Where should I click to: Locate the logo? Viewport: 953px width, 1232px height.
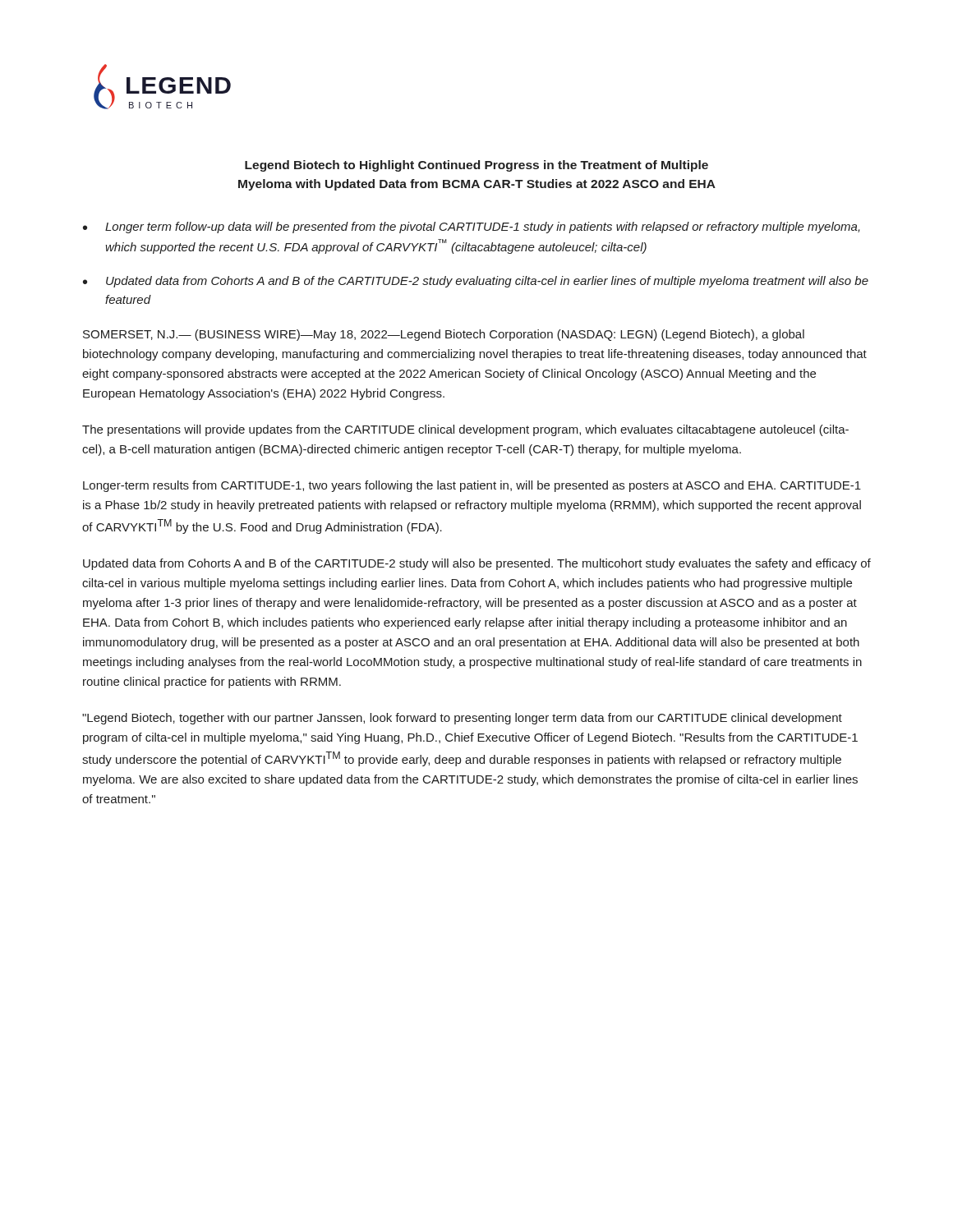[476, 92]
